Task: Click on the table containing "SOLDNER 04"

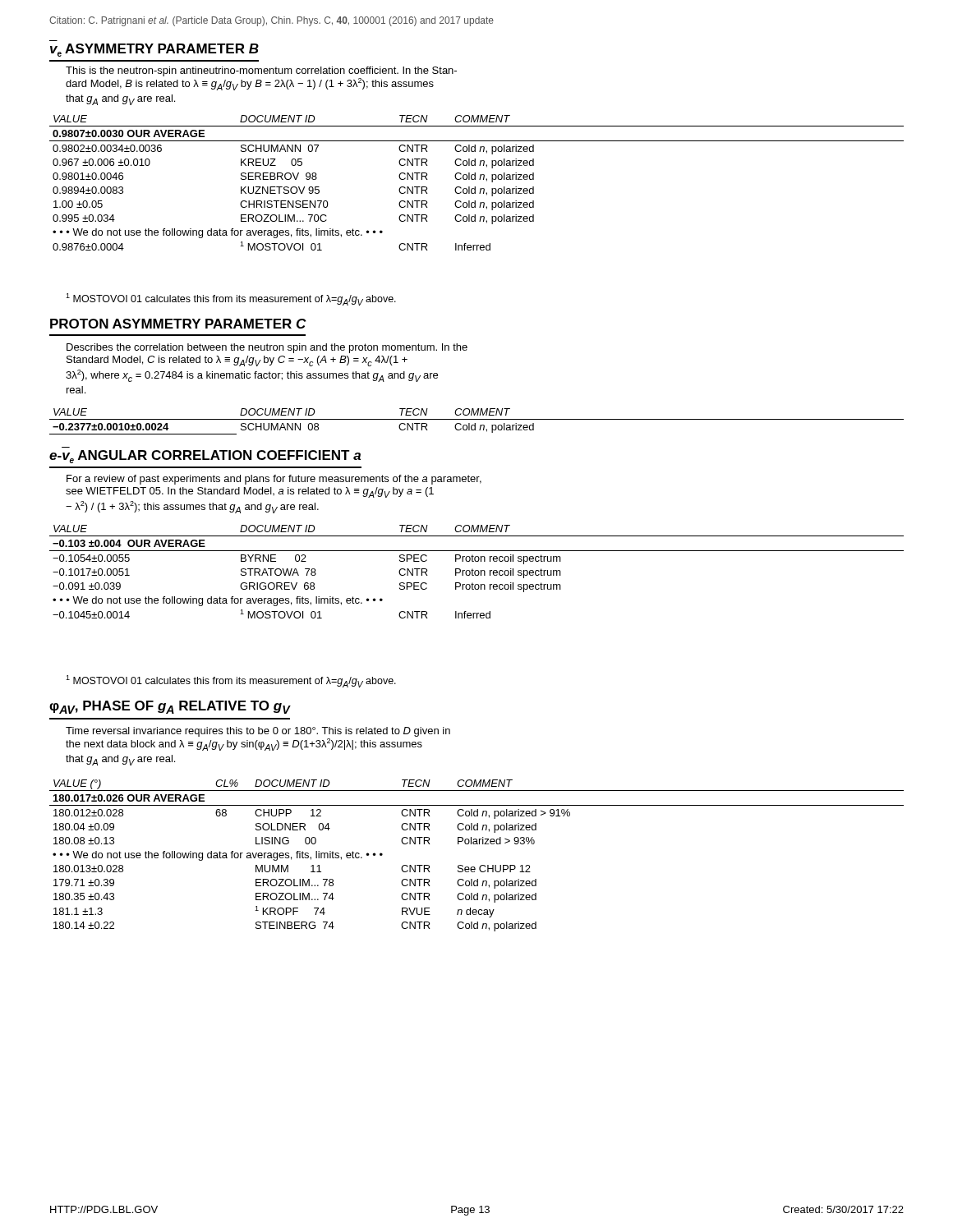Action: coord(476,854)
